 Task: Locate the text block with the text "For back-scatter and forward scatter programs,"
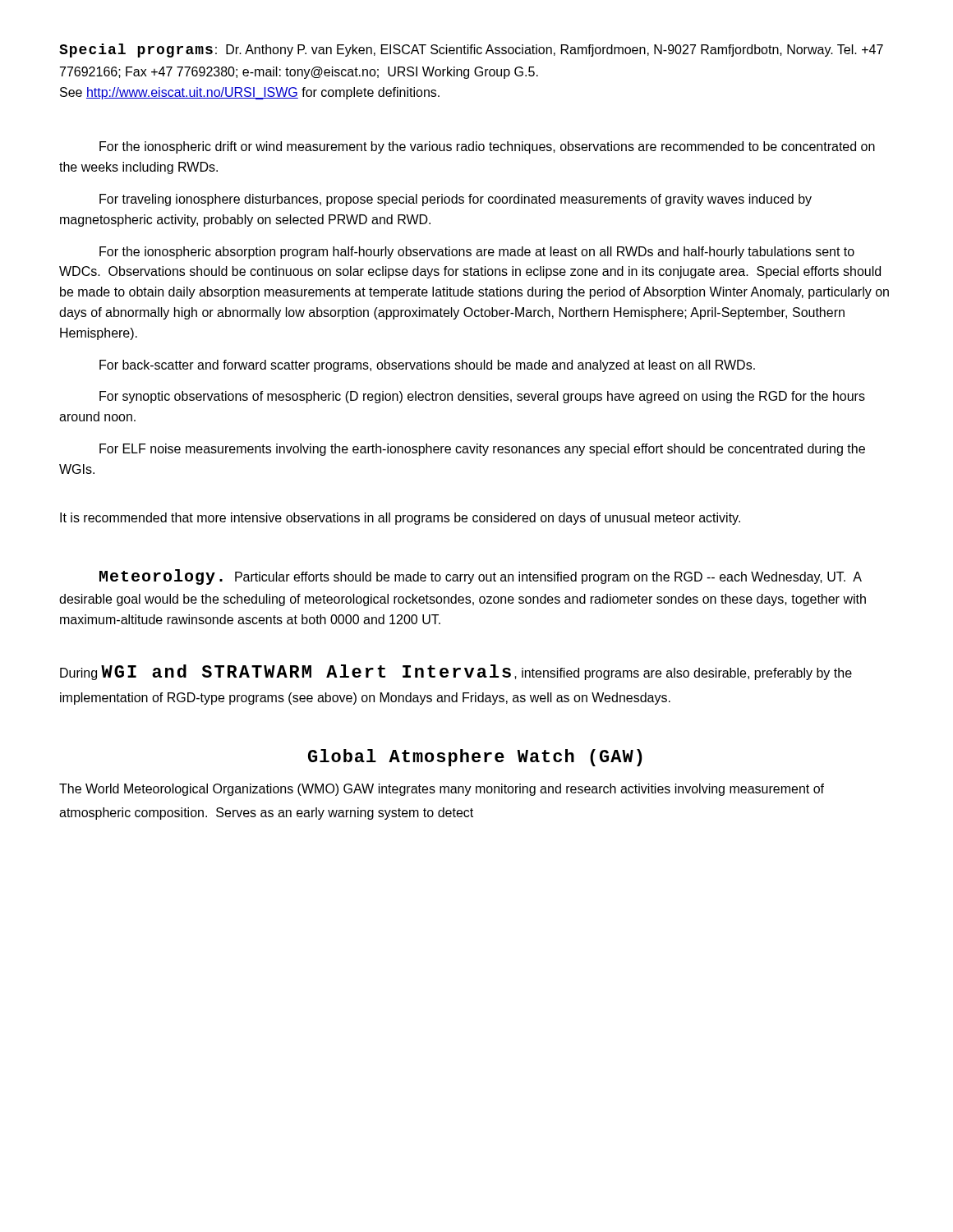point(427,365)
